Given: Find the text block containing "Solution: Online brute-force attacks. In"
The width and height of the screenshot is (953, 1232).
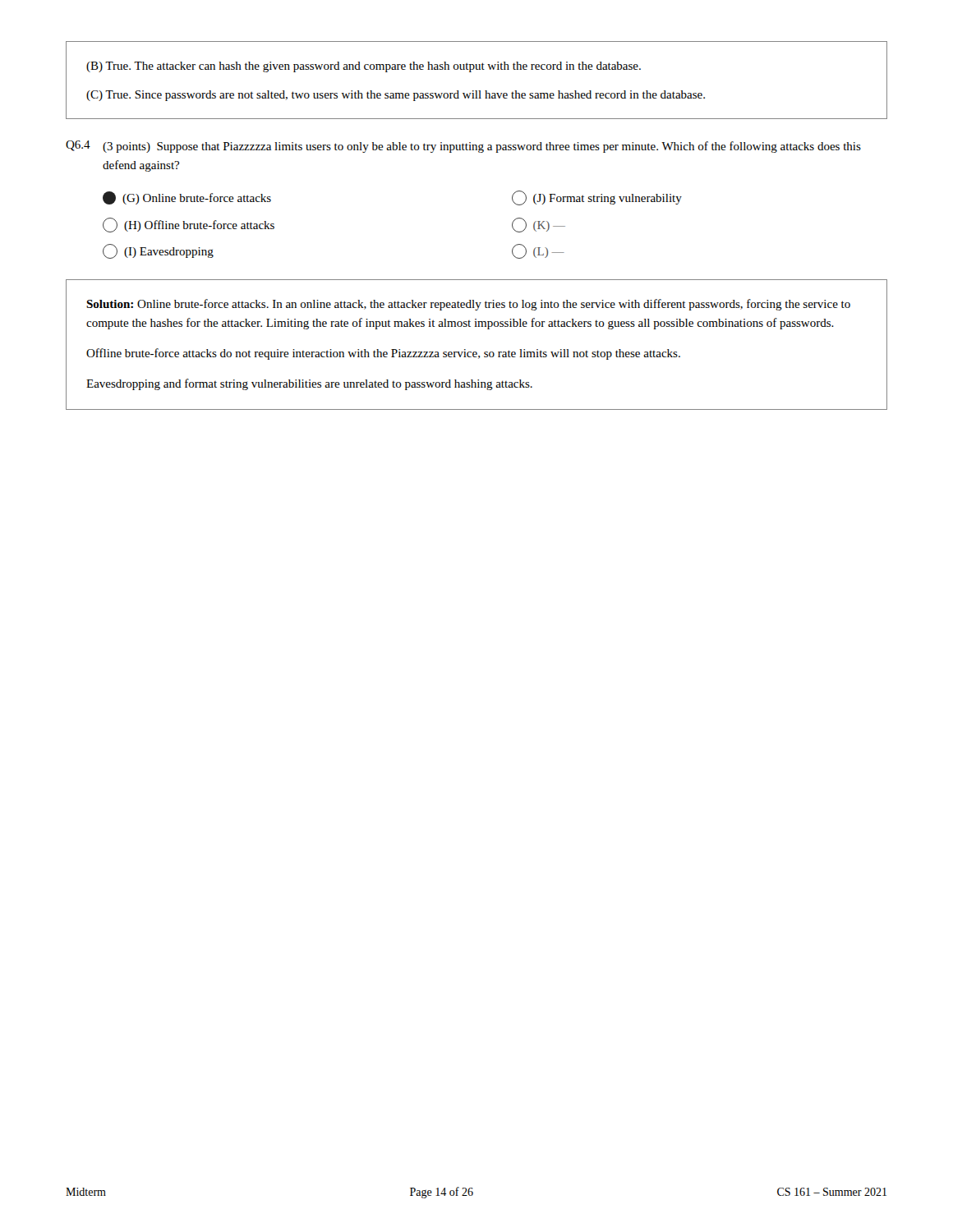Looking at the screenshot, I should (476, 344).
